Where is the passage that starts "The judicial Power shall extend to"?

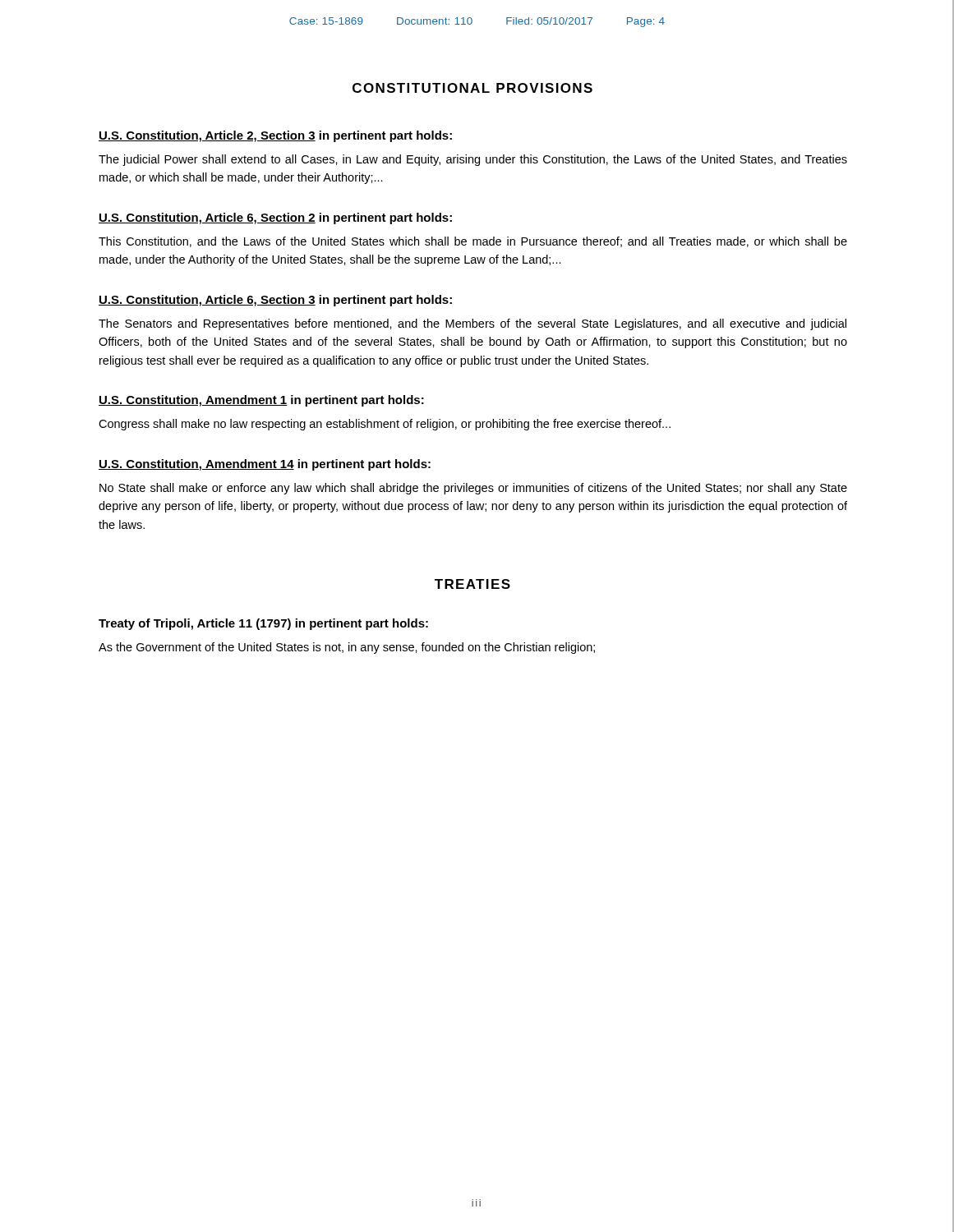pyautogui.click(x=473, y=169)
